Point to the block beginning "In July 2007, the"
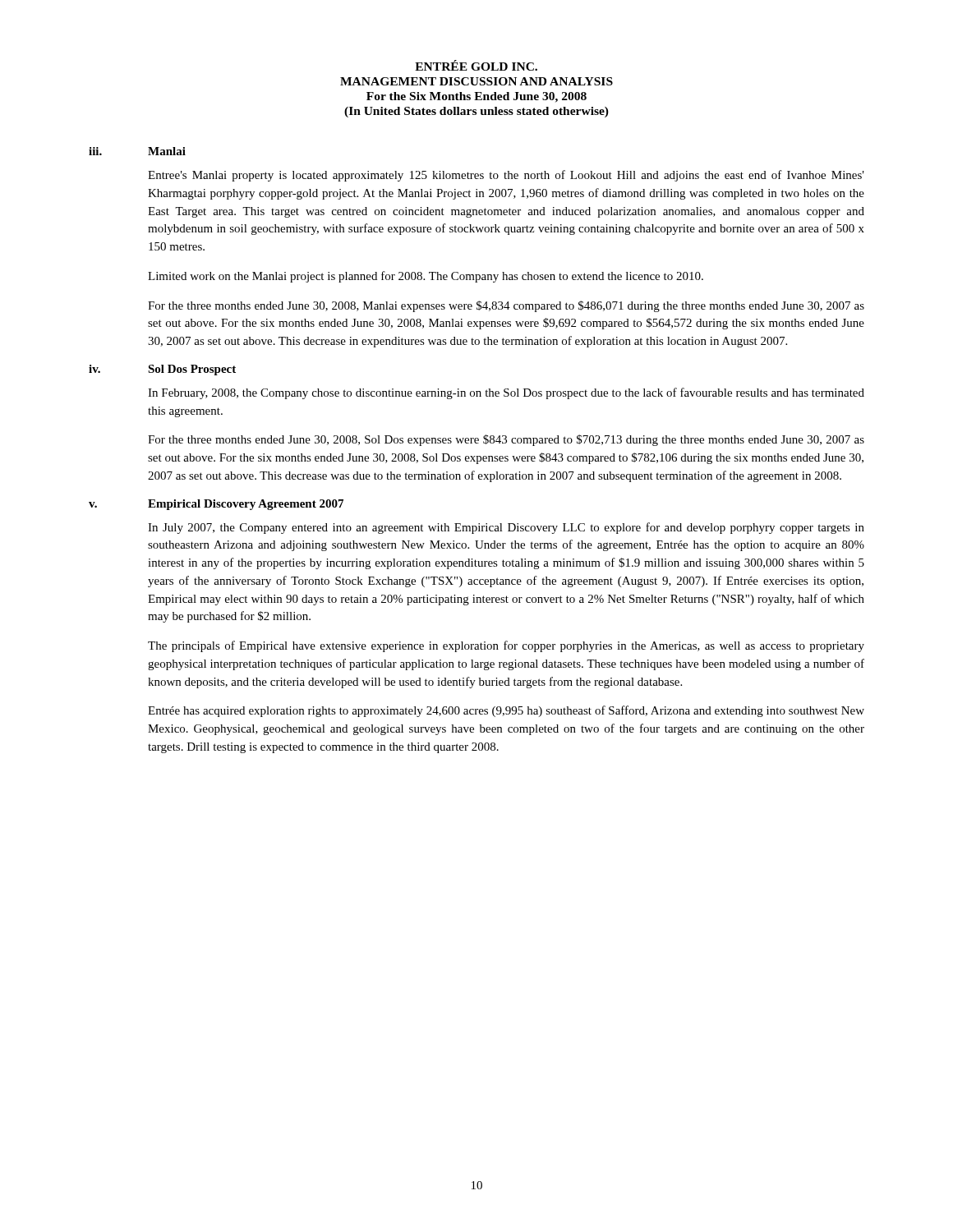This screenshot has width=953, height=1232. 506,572
